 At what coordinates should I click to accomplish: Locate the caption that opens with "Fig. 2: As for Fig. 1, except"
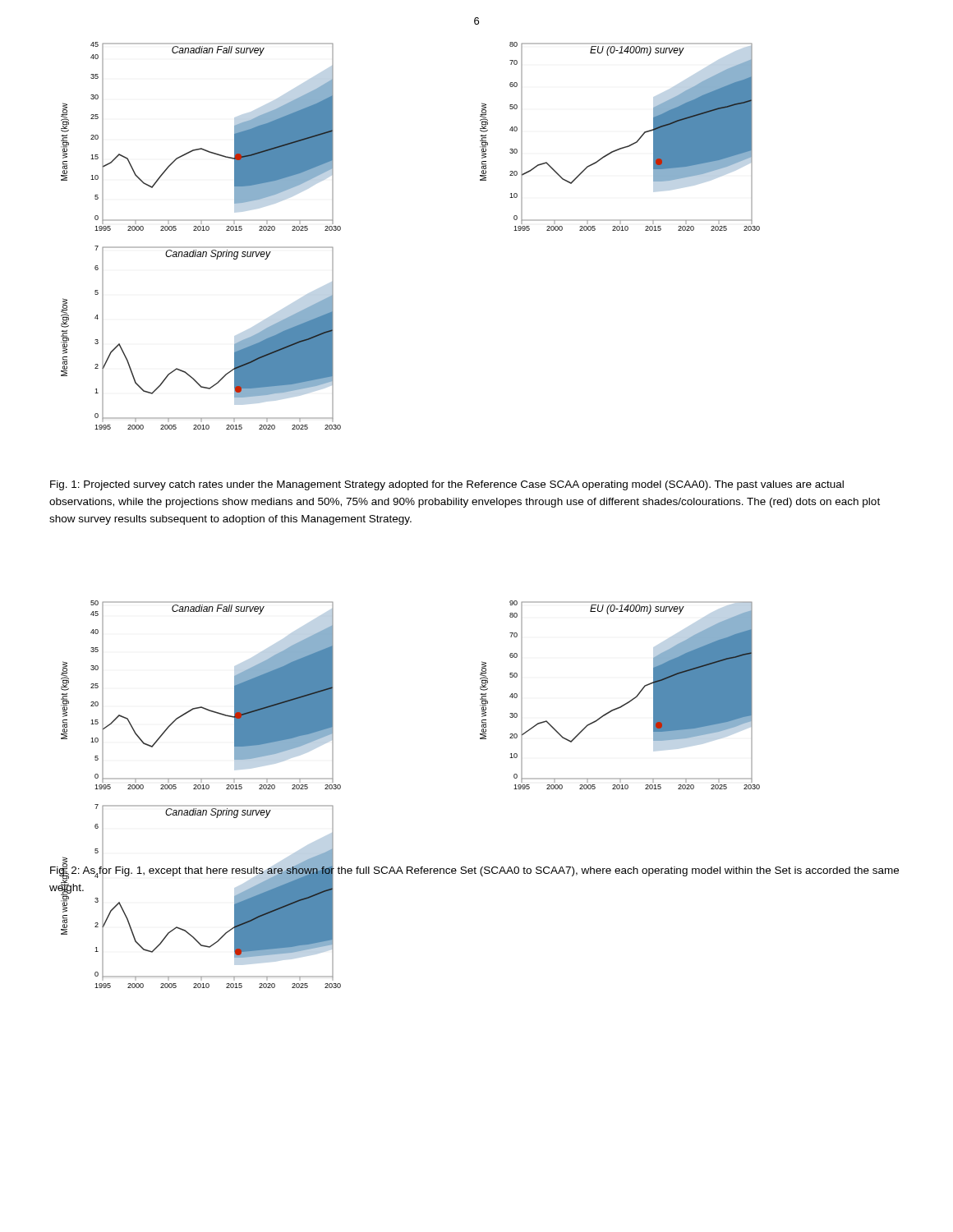[474, 879]
